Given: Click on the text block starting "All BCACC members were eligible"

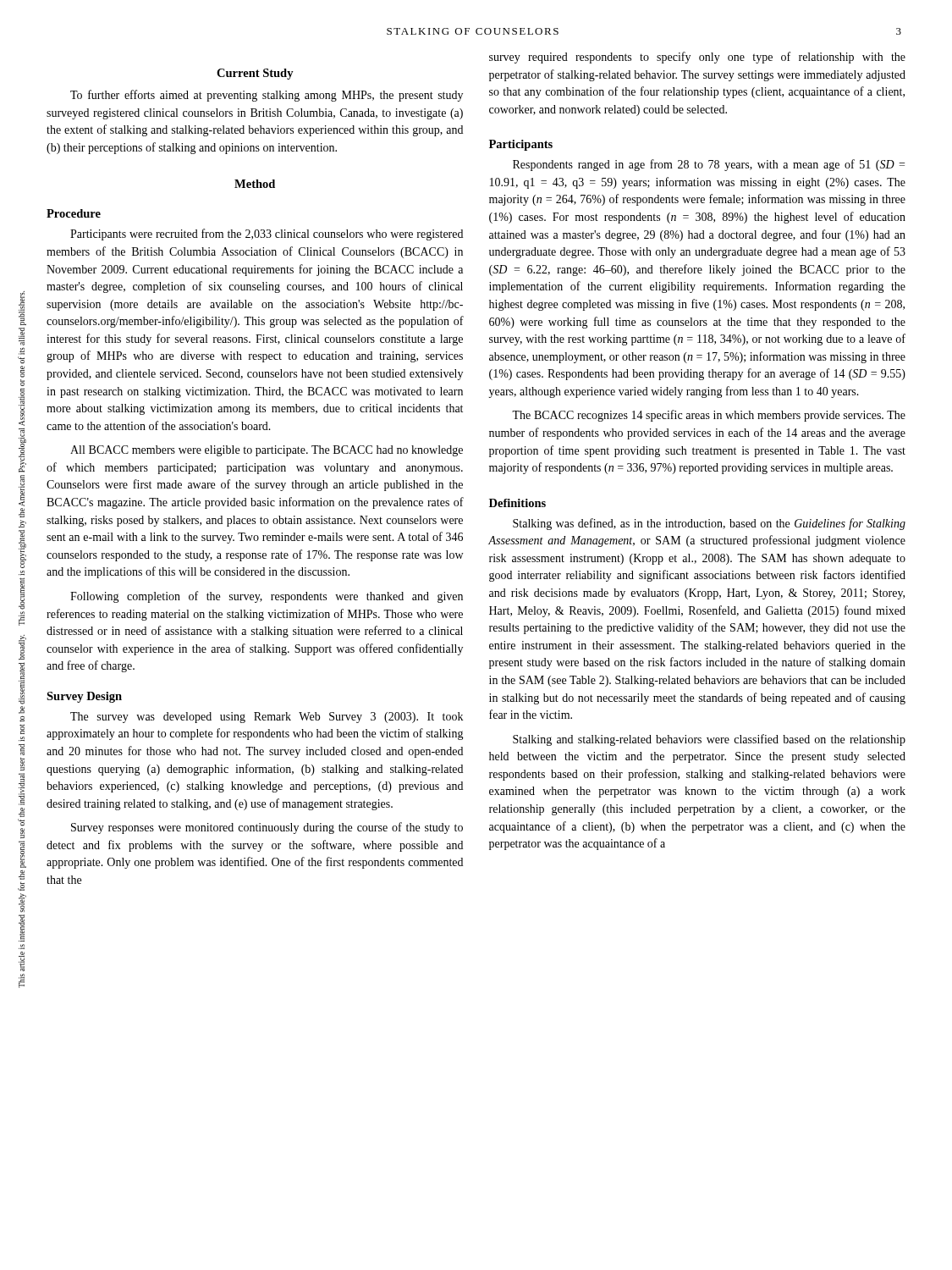Looking at the screenshot, I should click(255, 511).
